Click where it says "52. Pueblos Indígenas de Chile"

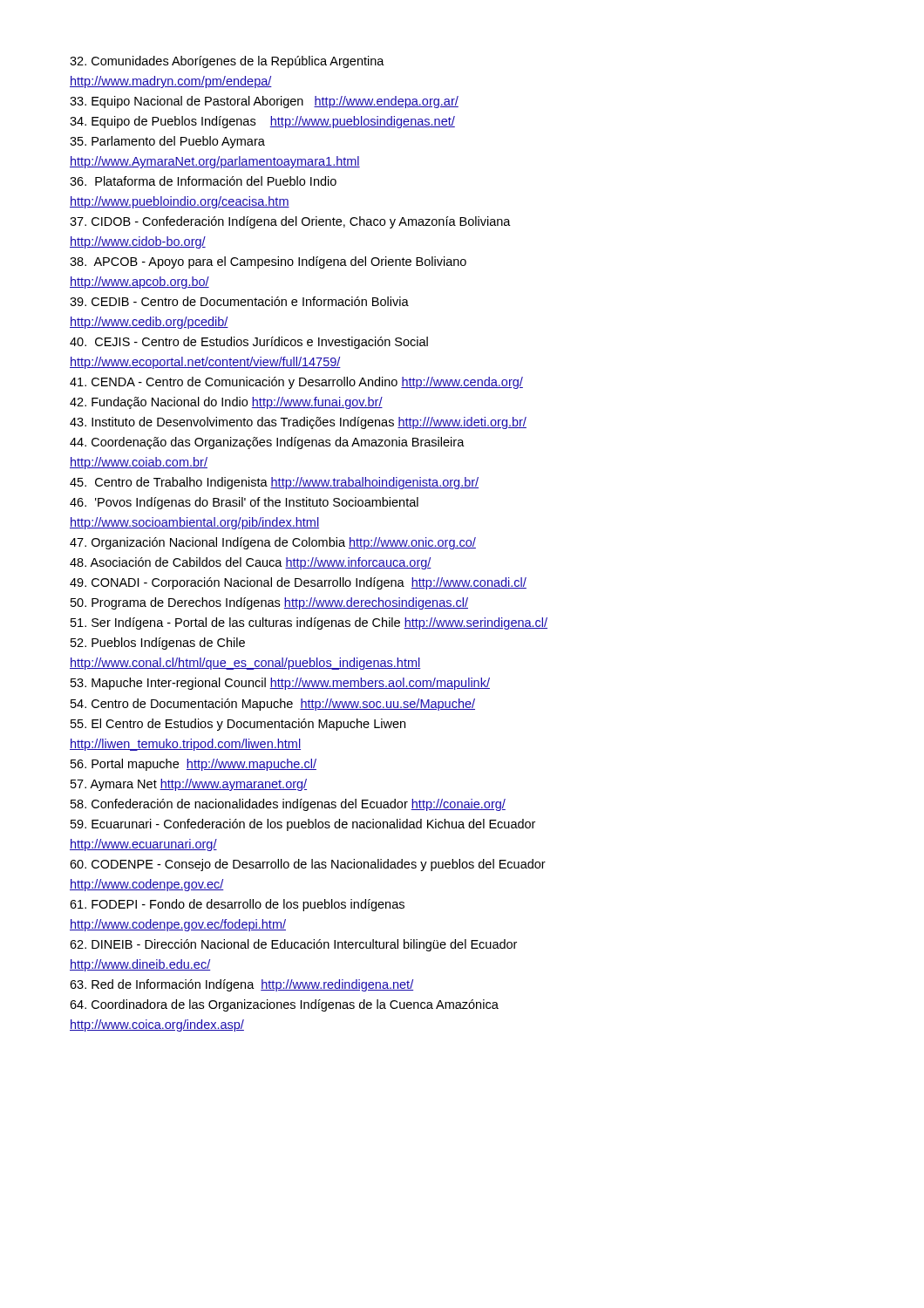point(158,643)
